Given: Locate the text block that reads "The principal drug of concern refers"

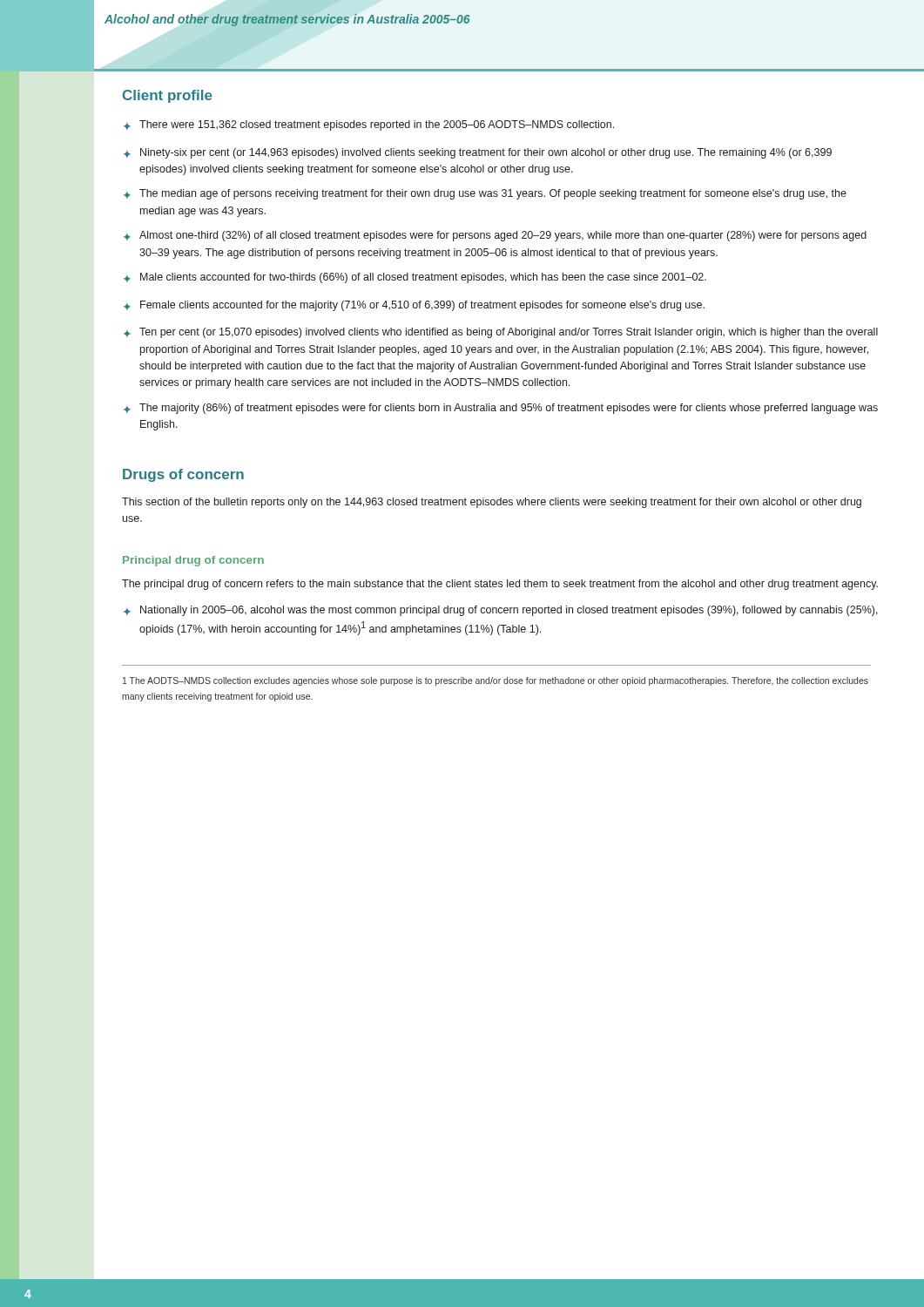Looking at the screenshot, I should coord(500,584).
